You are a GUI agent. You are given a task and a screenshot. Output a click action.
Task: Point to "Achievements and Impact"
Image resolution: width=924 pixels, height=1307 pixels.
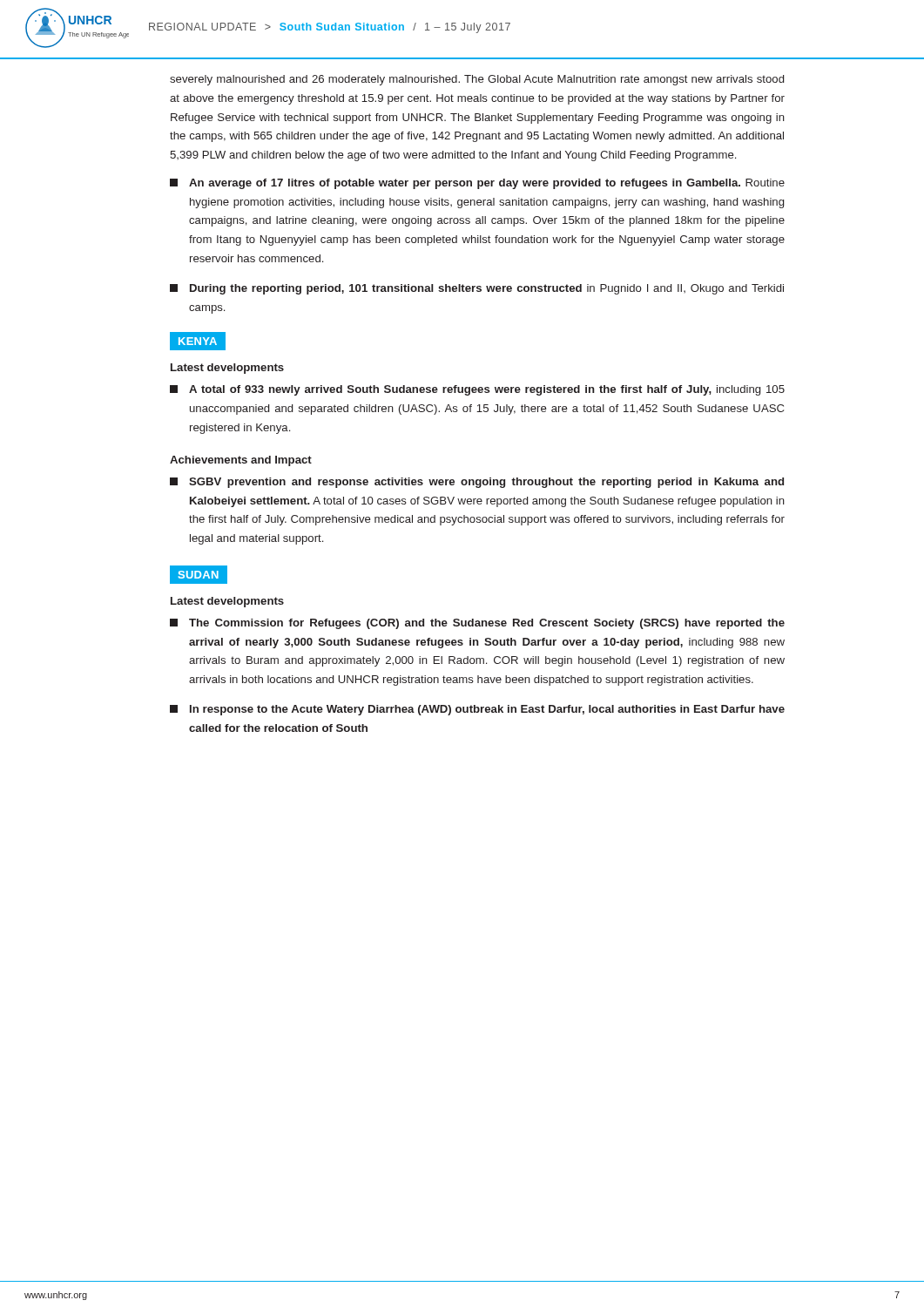(x=241, y=459)
